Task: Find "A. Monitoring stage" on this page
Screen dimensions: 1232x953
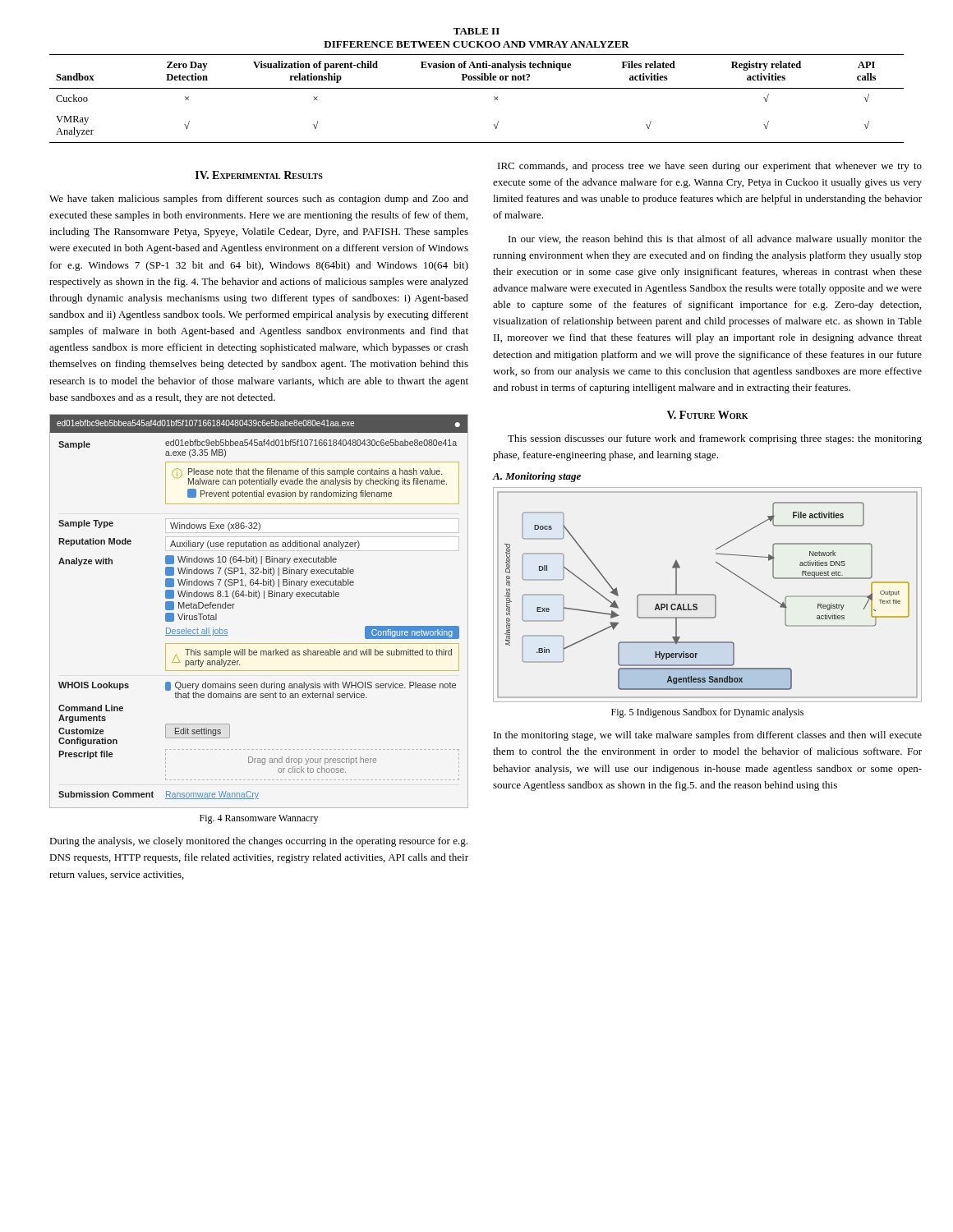Action: [x=537, y=476]
